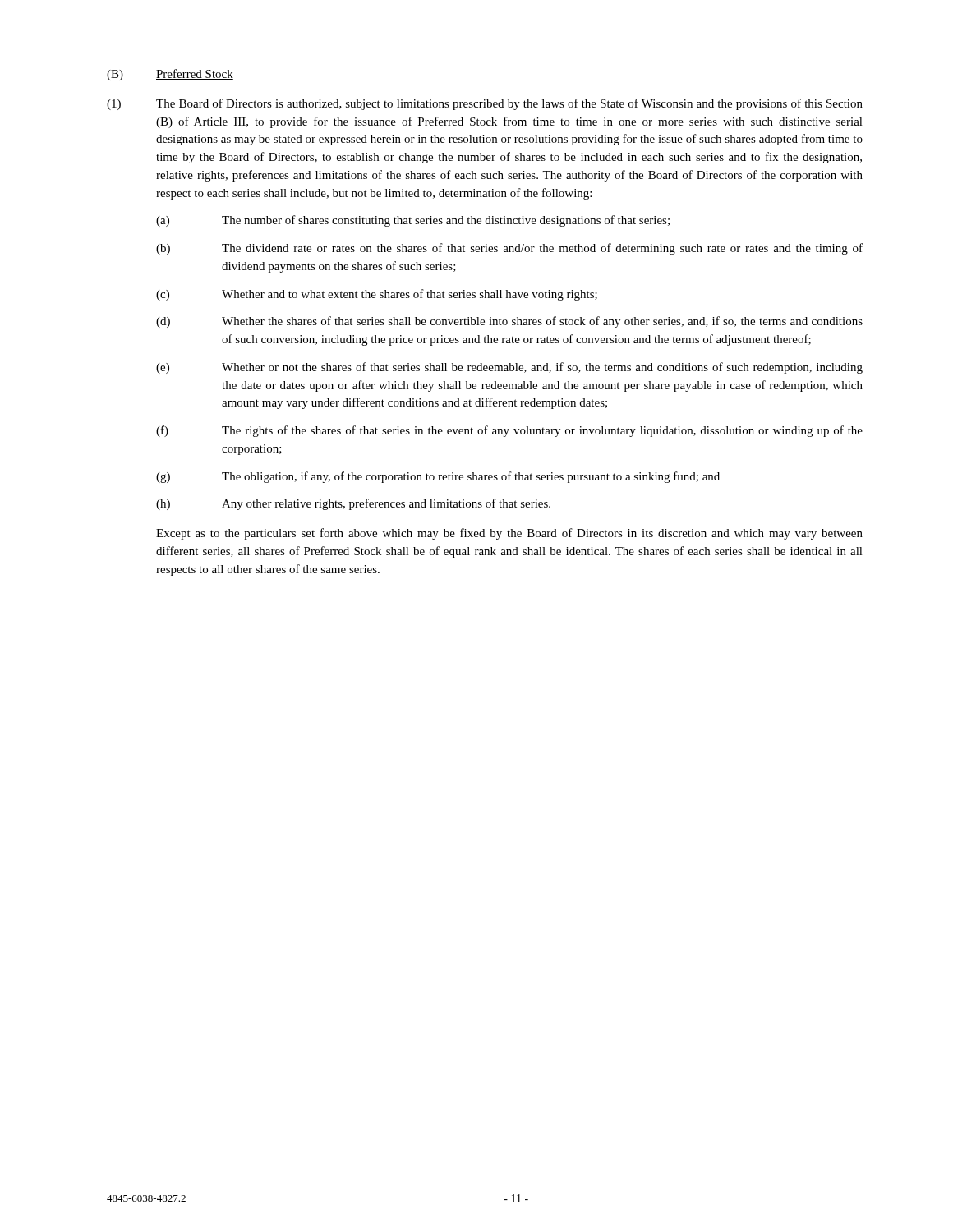The image size is (953, 1232).
Task: Locate the text block starting "(B) Preferred Stock"
Action: 170,75
